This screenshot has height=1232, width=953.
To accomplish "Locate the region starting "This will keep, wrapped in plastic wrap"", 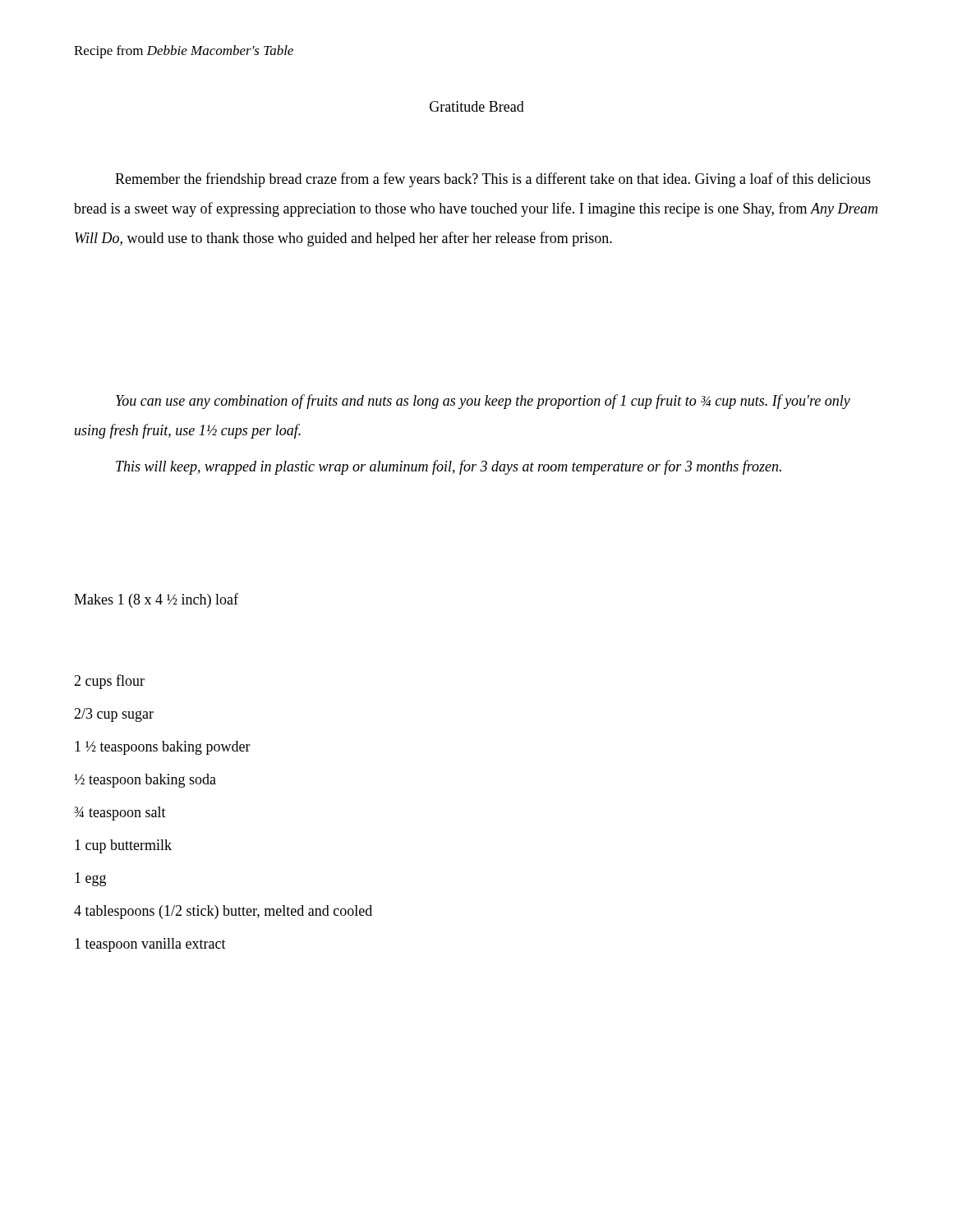I will pos(476,467).
